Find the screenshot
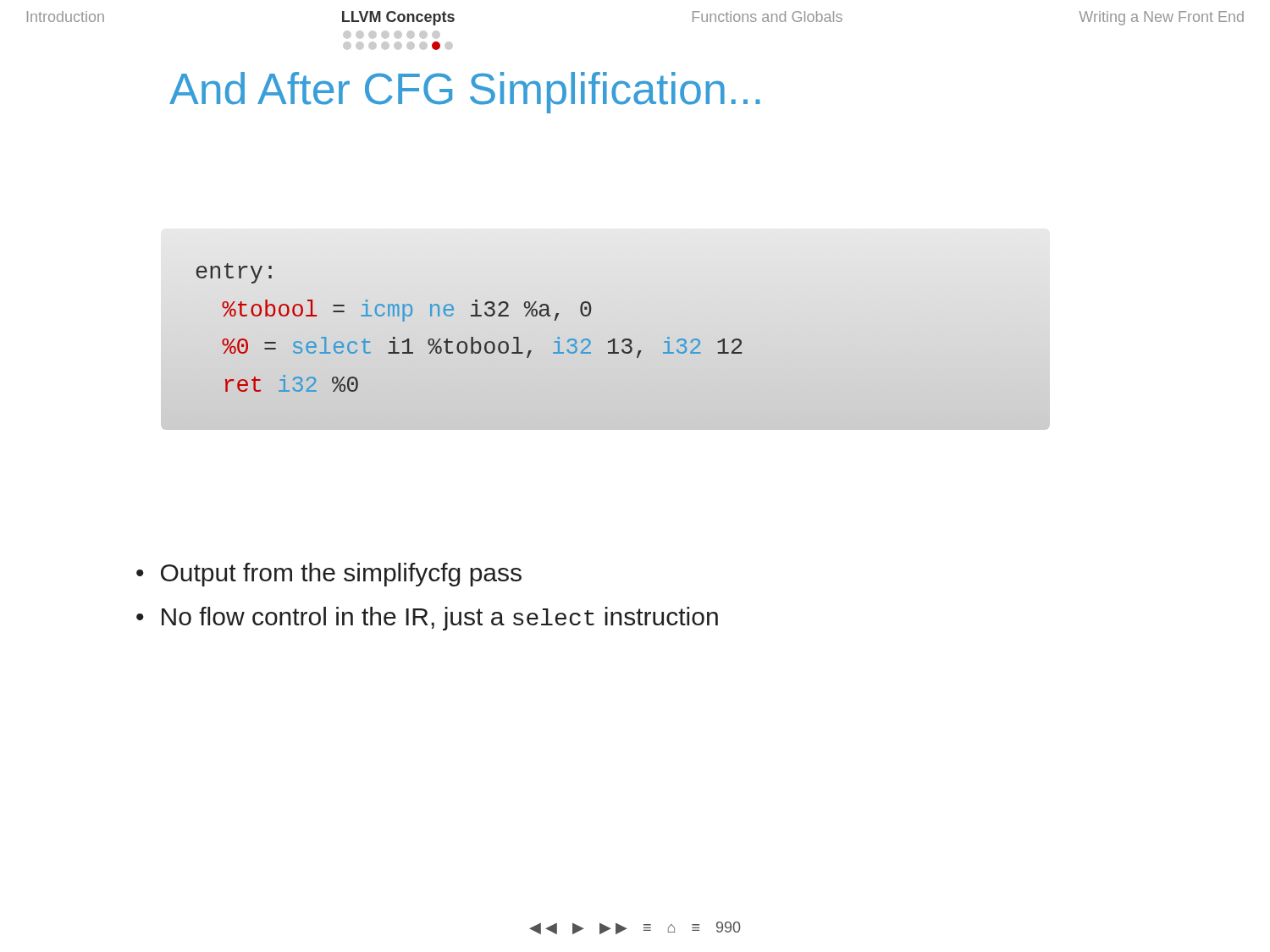1270x952 pixels. point(605,329)
